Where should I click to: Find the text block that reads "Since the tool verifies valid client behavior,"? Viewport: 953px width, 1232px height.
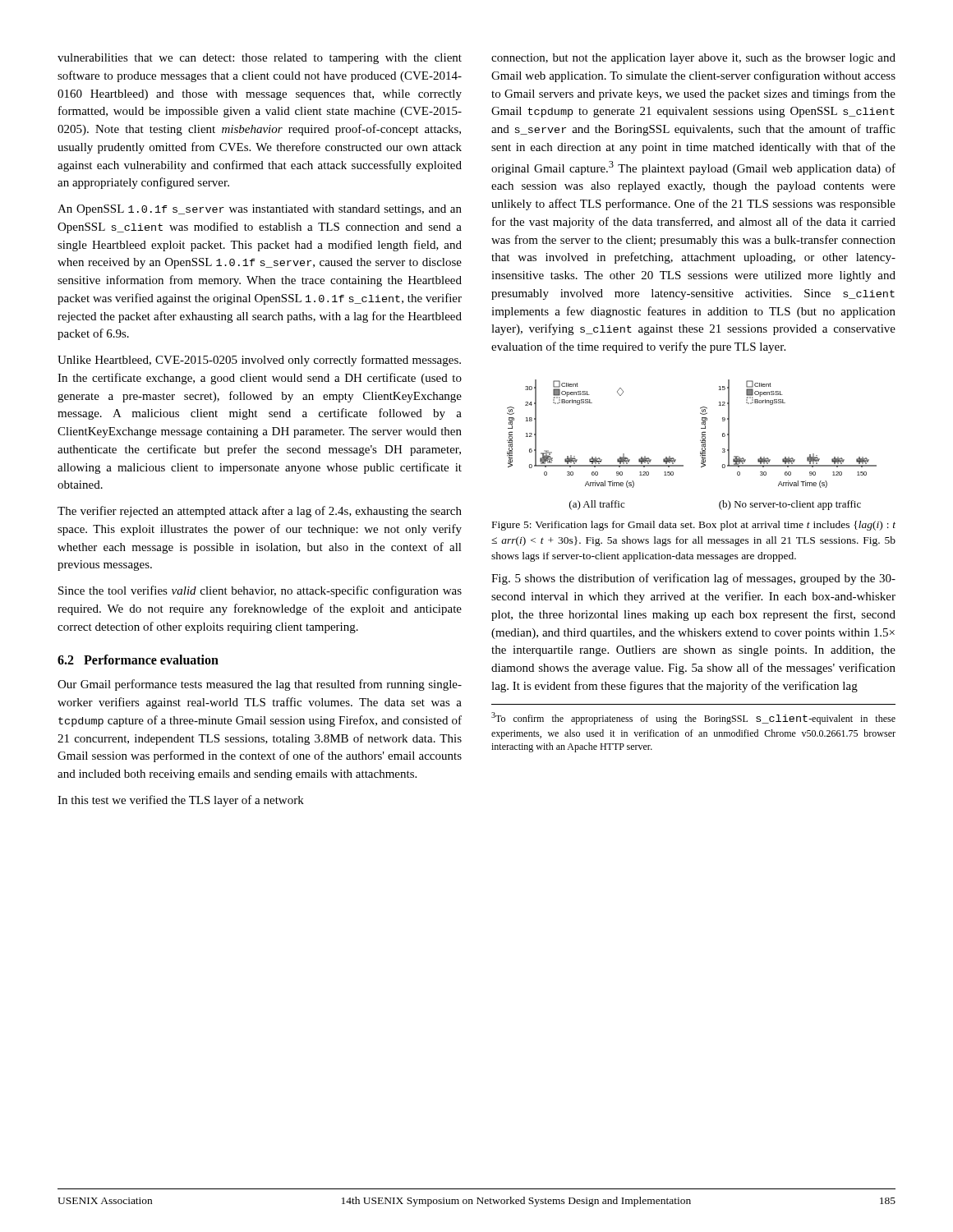click(x=260, y=609)
